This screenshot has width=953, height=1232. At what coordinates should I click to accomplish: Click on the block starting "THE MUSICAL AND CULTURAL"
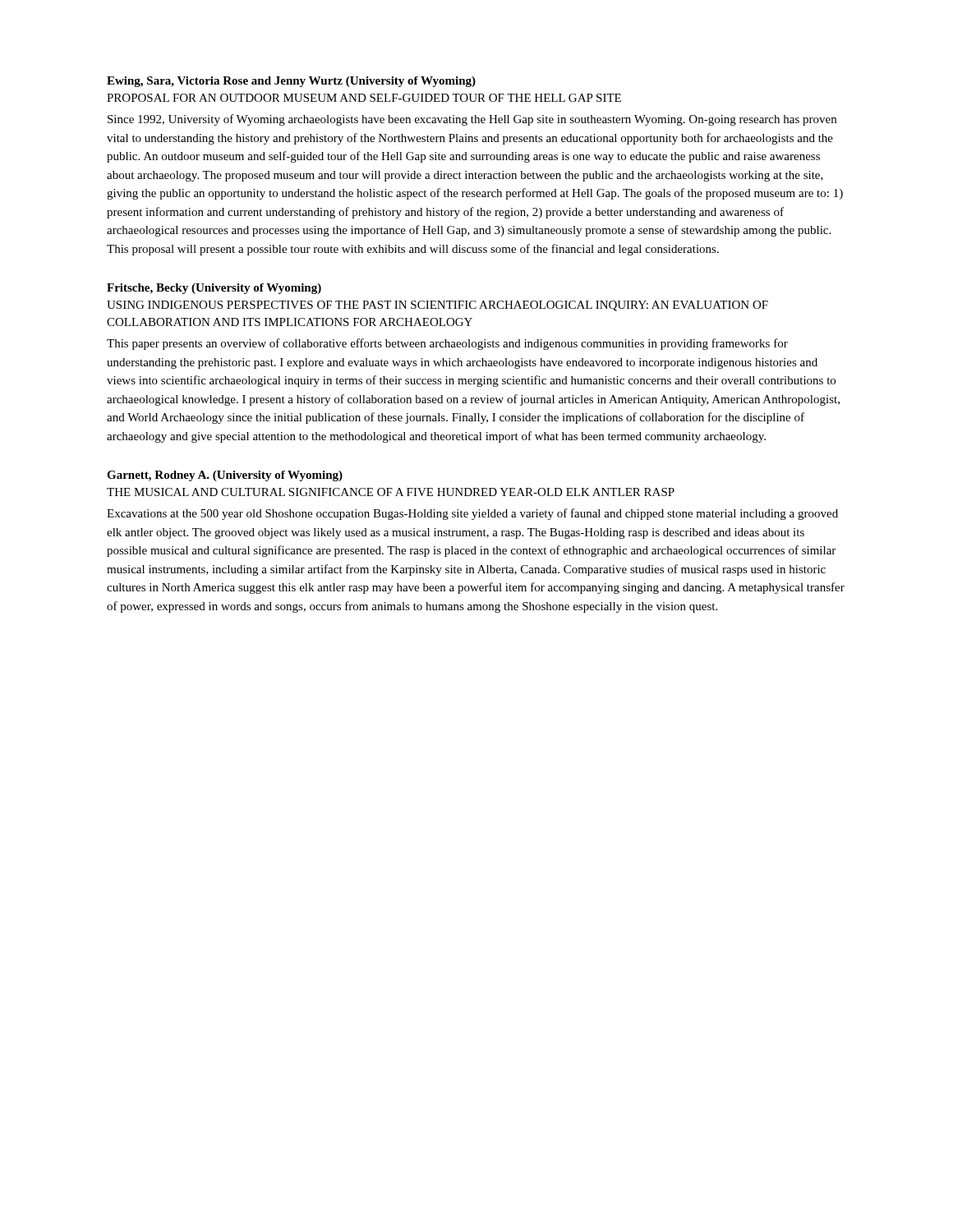tap(391, 492)
